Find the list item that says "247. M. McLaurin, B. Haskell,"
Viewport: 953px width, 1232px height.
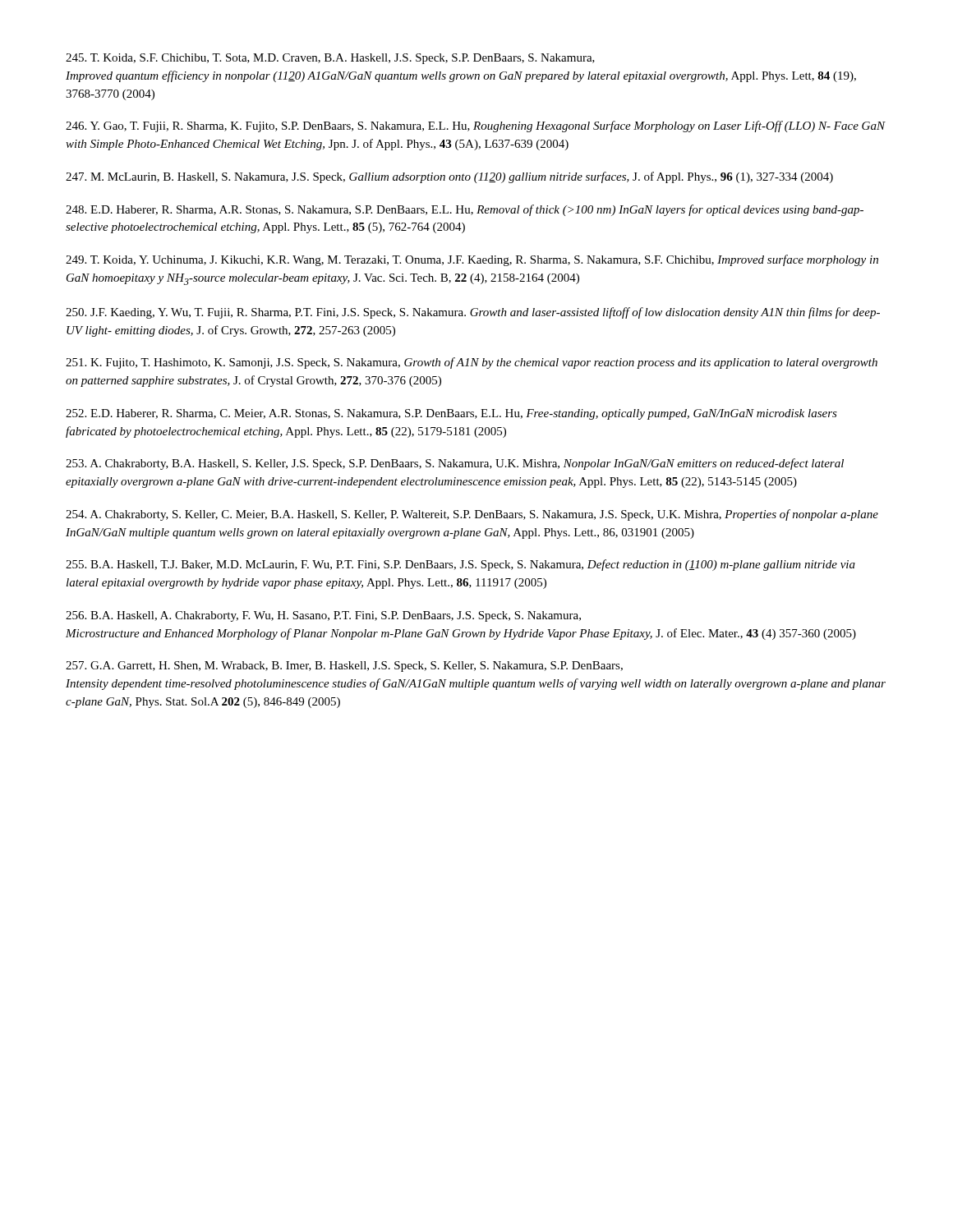coord(450,176)
